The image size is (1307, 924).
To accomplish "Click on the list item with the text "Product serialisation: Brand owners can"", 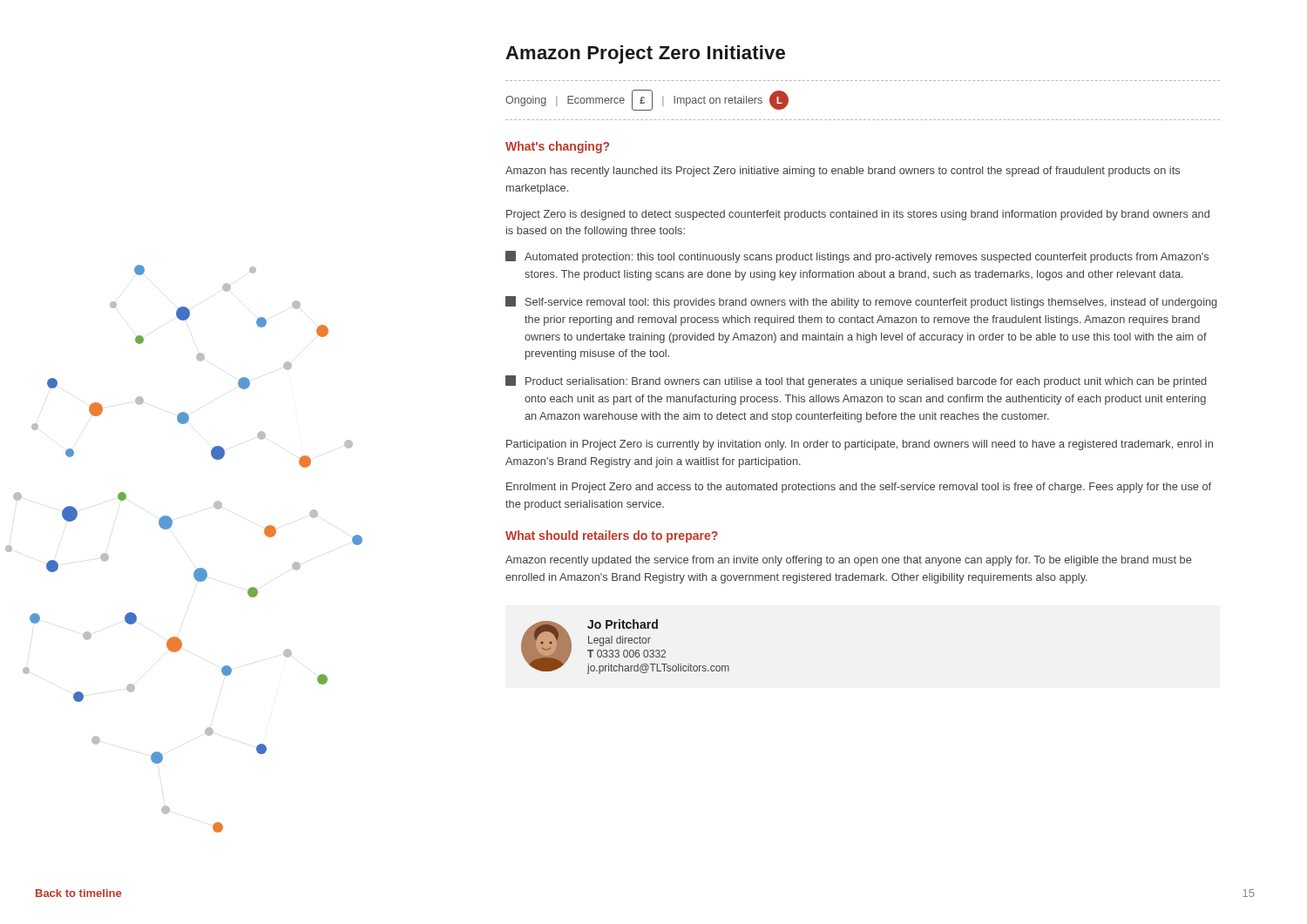I will click(x=863, y=399).
